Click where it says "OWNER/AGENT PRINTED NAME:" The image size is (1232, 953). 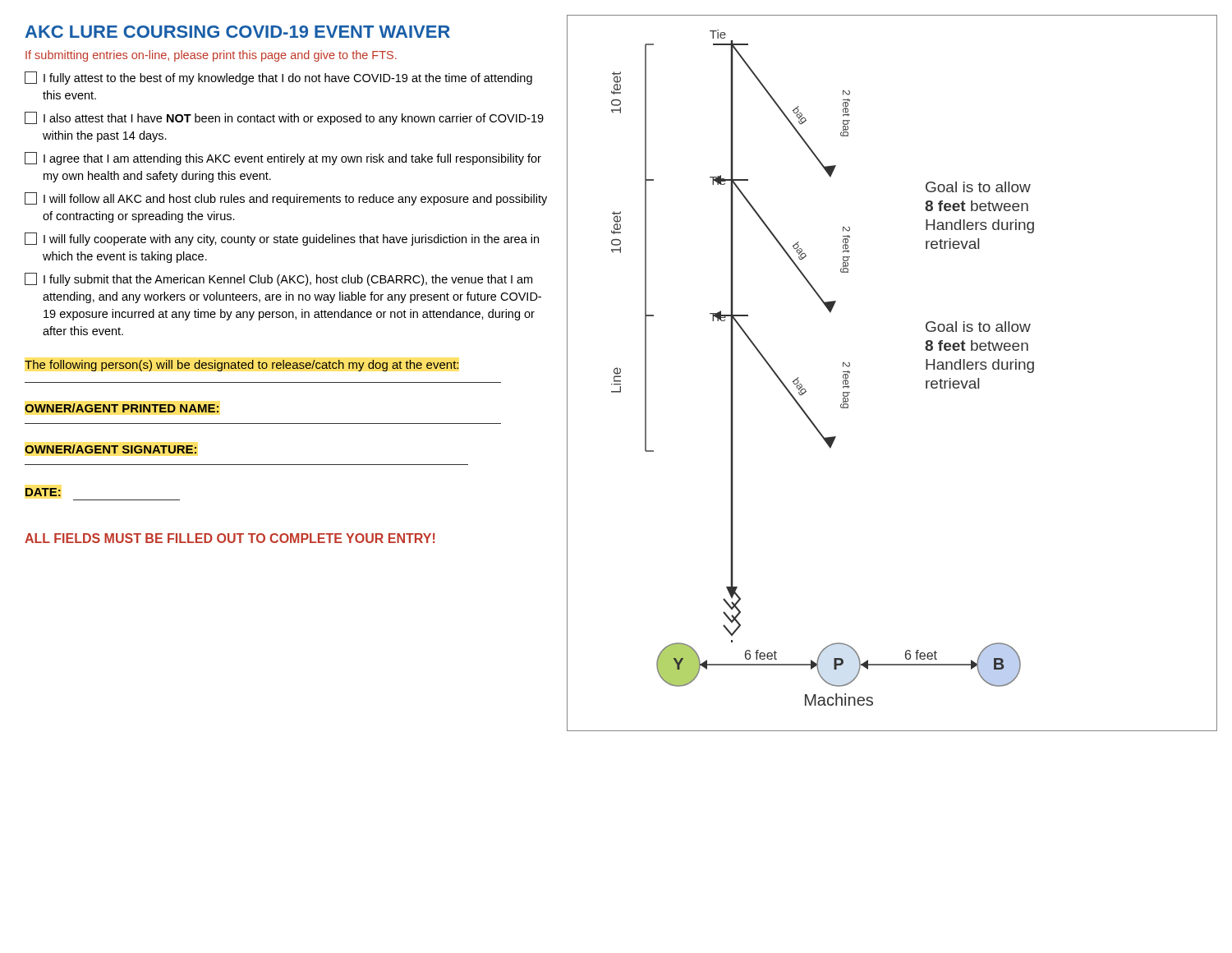tap(122, 408)
